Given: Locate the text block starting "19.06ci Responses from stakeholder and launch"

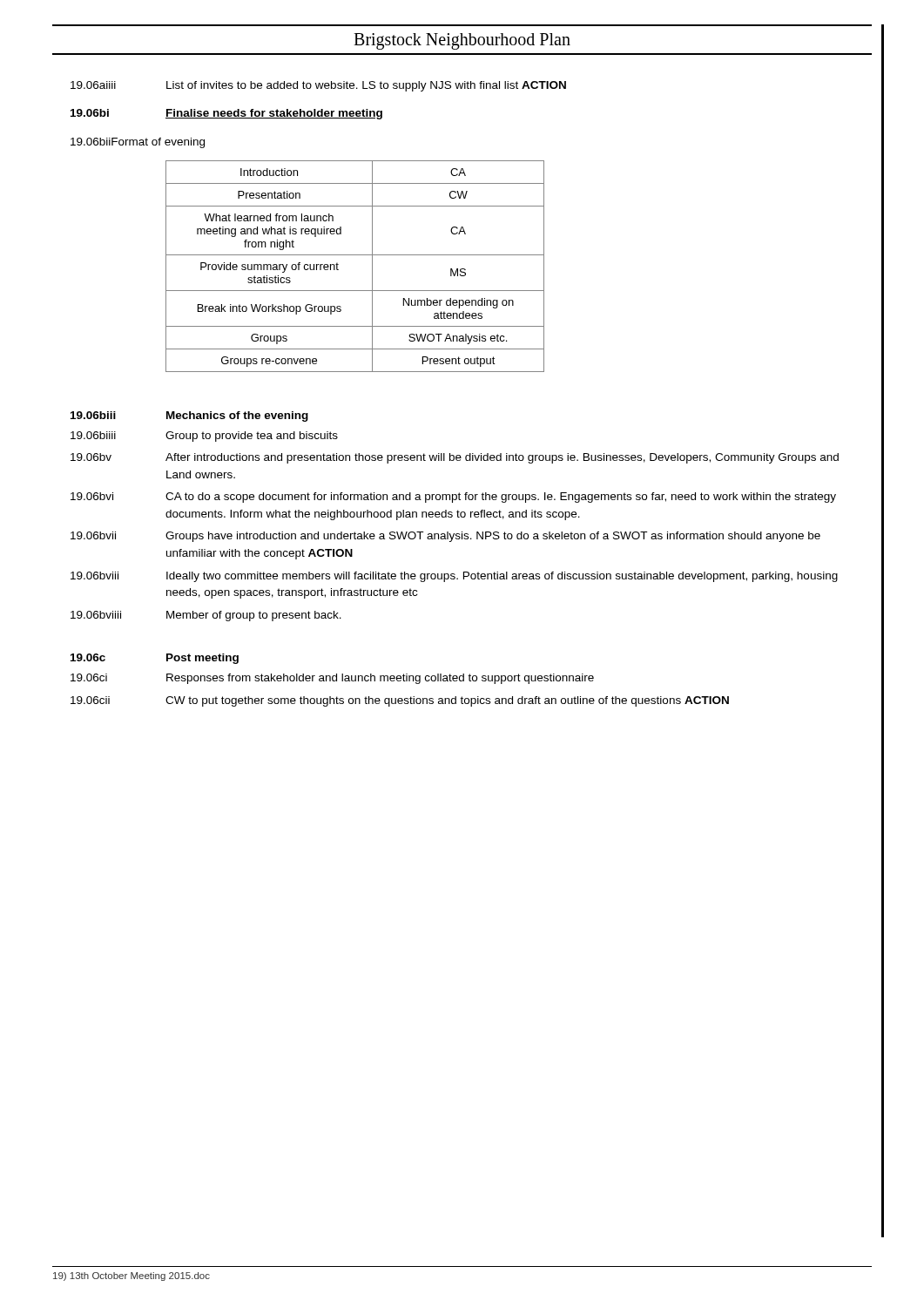Looking at the screenshot, I should 462,678.
